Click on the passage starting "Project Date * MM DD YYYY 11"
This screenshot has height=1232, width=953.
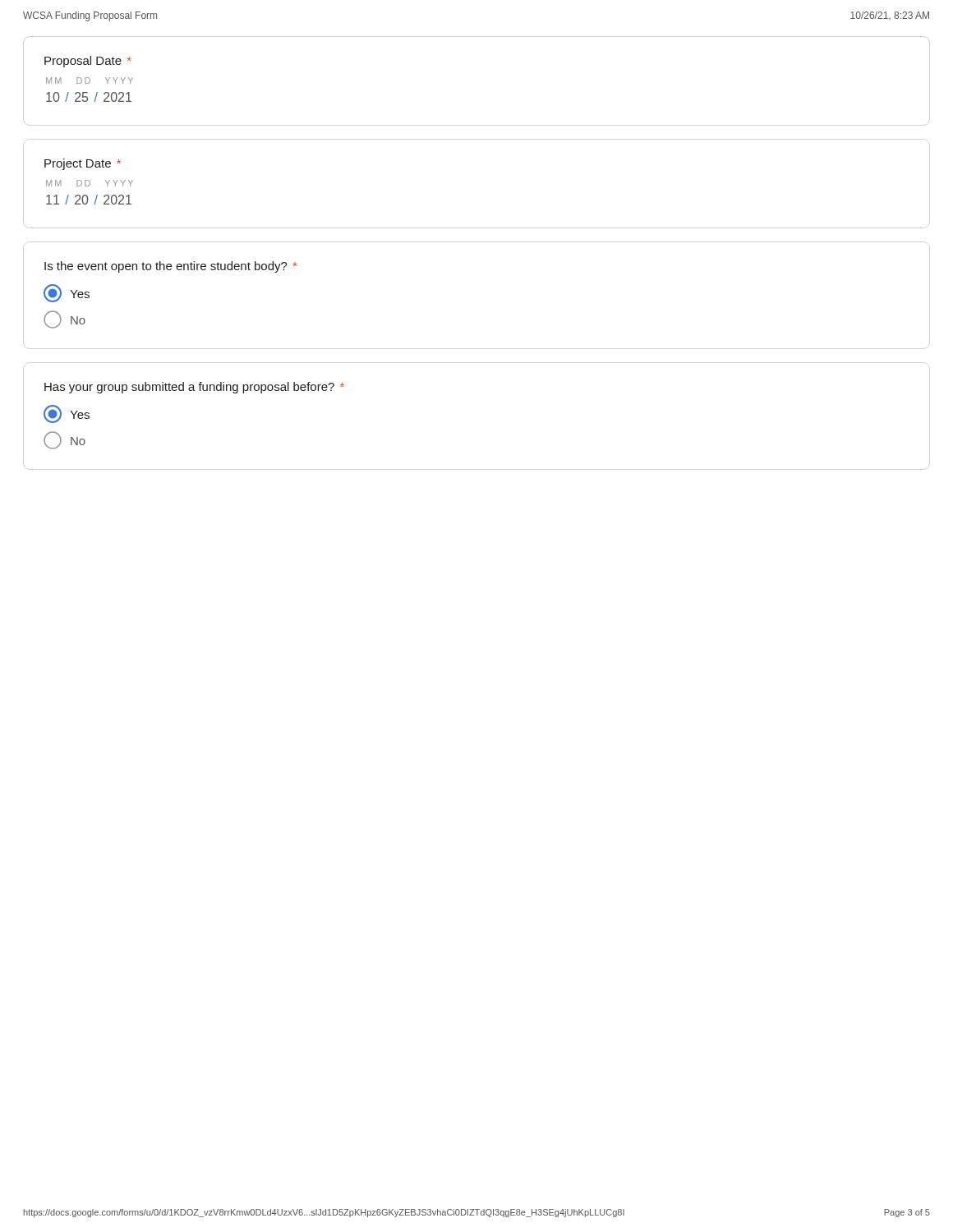click(83, 164)
